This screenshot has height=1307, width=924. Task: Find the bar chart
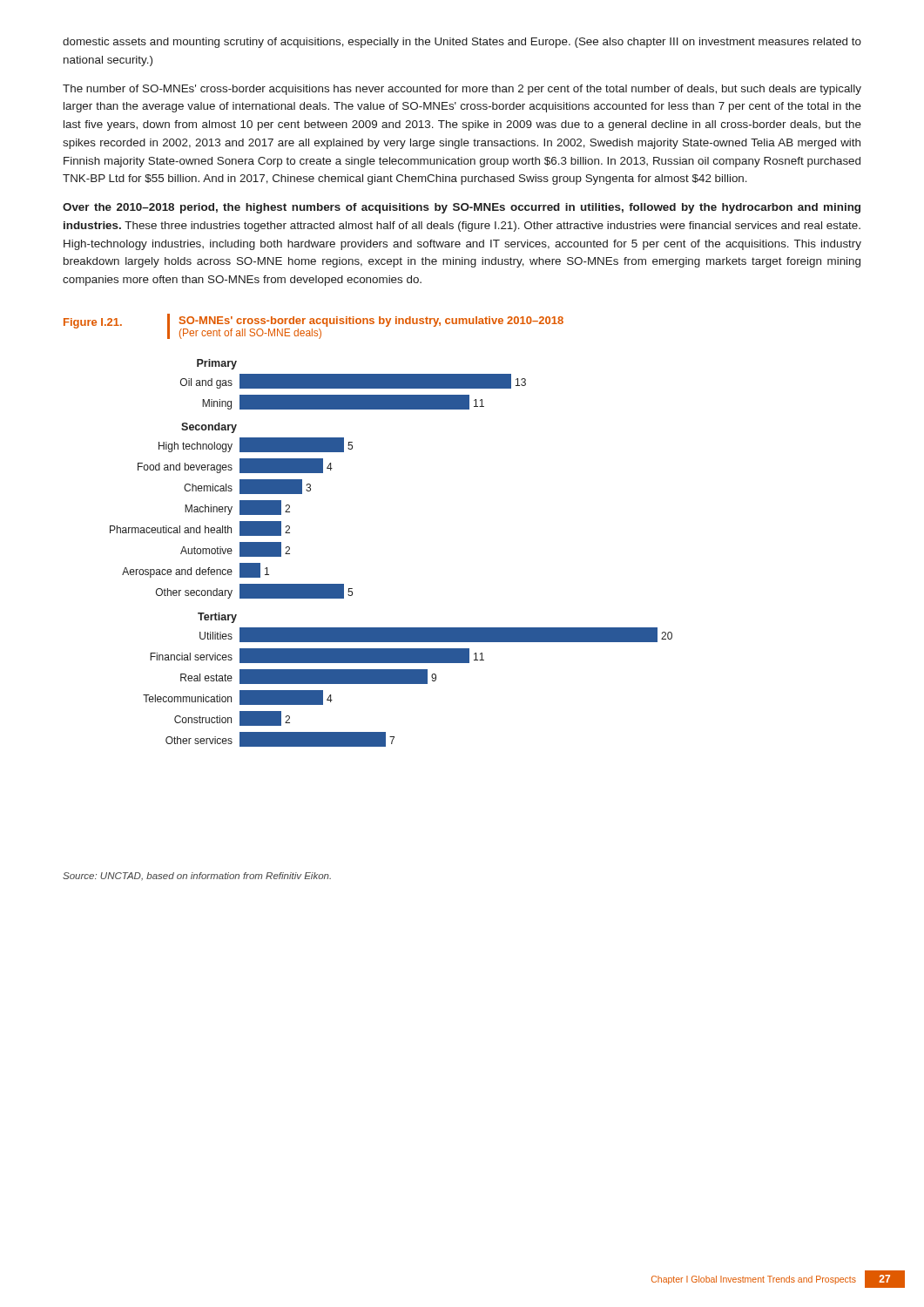(462, 605)
